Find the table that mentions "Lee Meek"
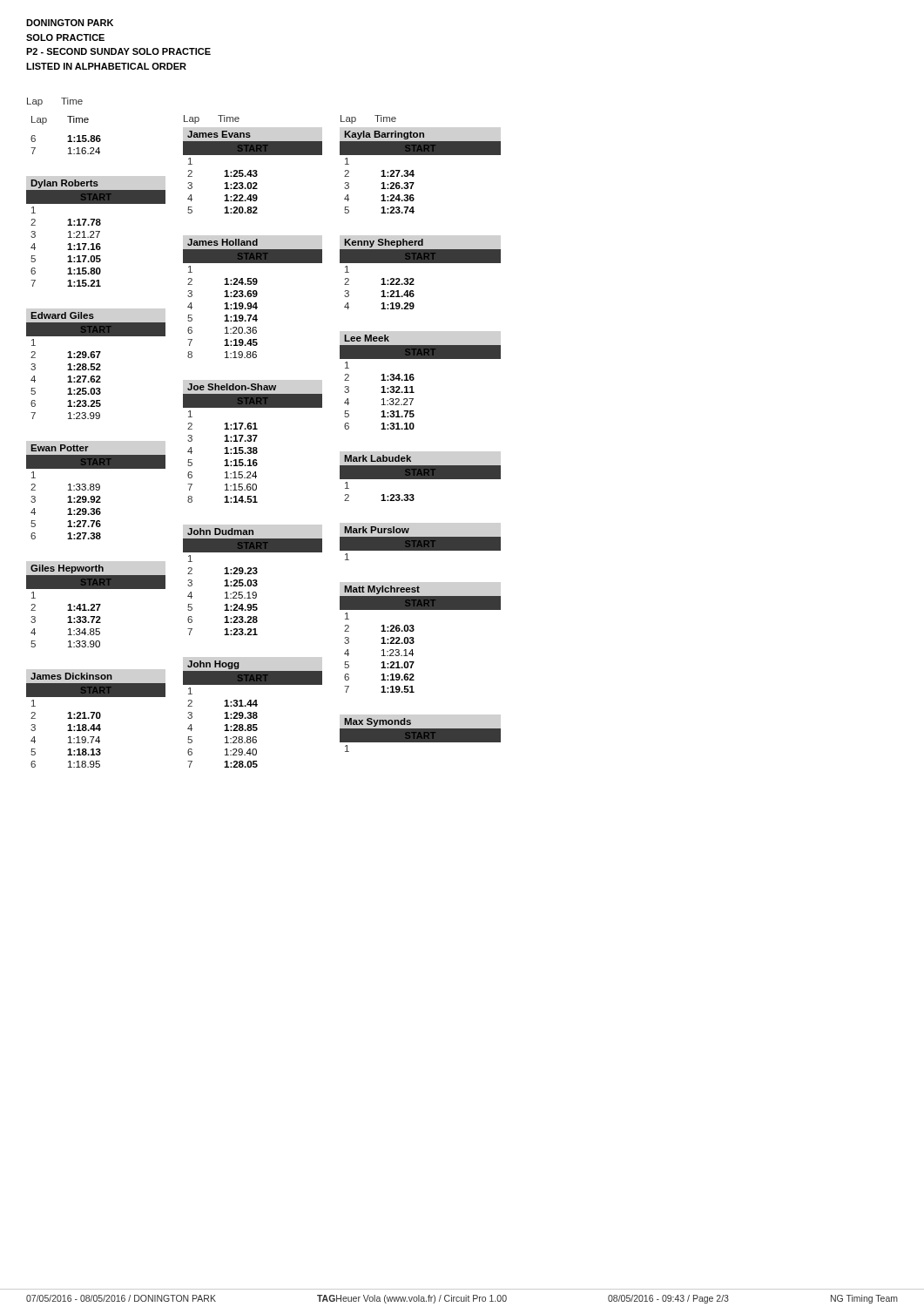The height and width of the screenshot is (1307, 924). (420, 382)
